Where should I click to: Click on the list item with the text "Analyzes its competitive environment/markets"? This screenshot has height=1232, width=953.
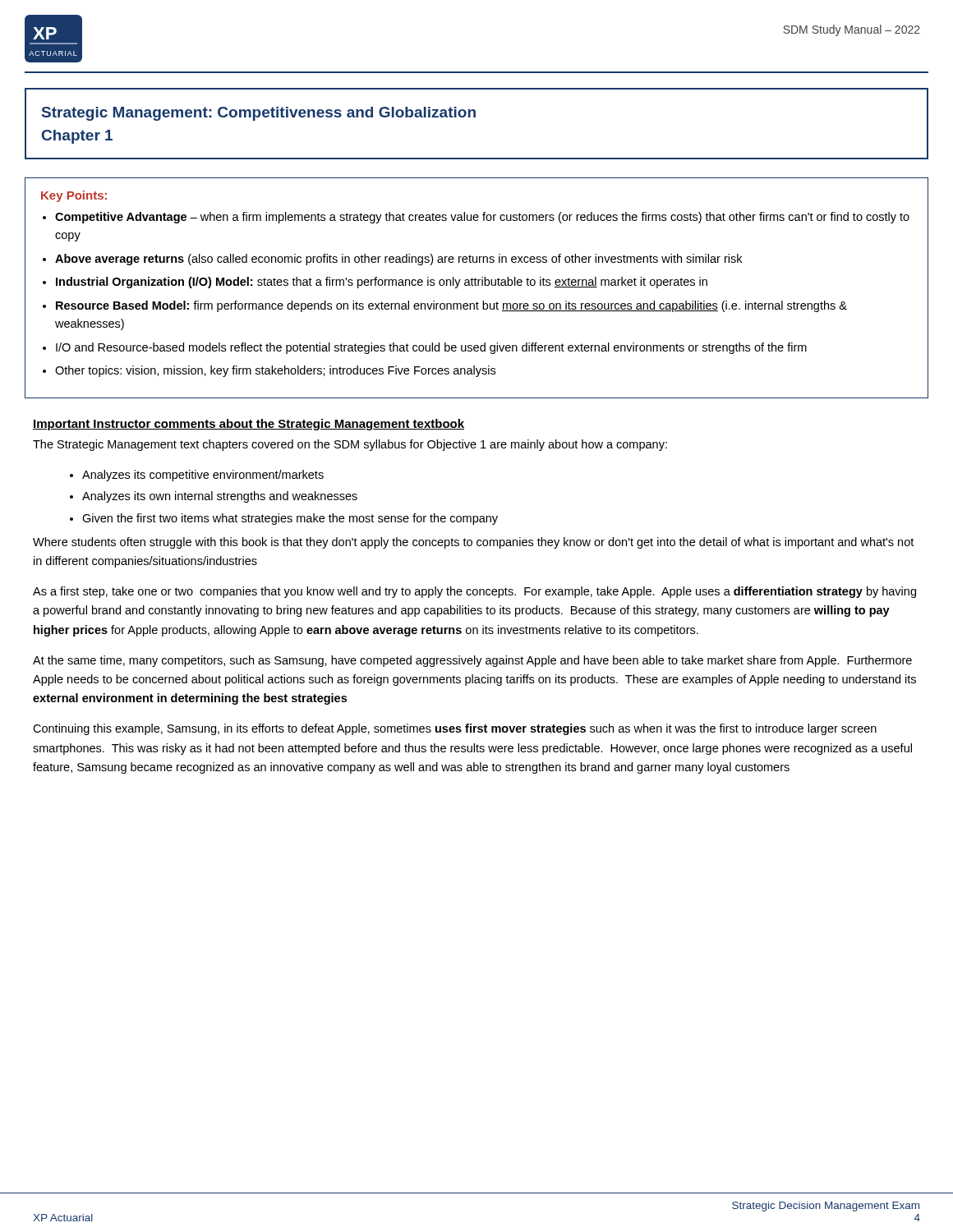pyautogui.click(x=203, y=475)
